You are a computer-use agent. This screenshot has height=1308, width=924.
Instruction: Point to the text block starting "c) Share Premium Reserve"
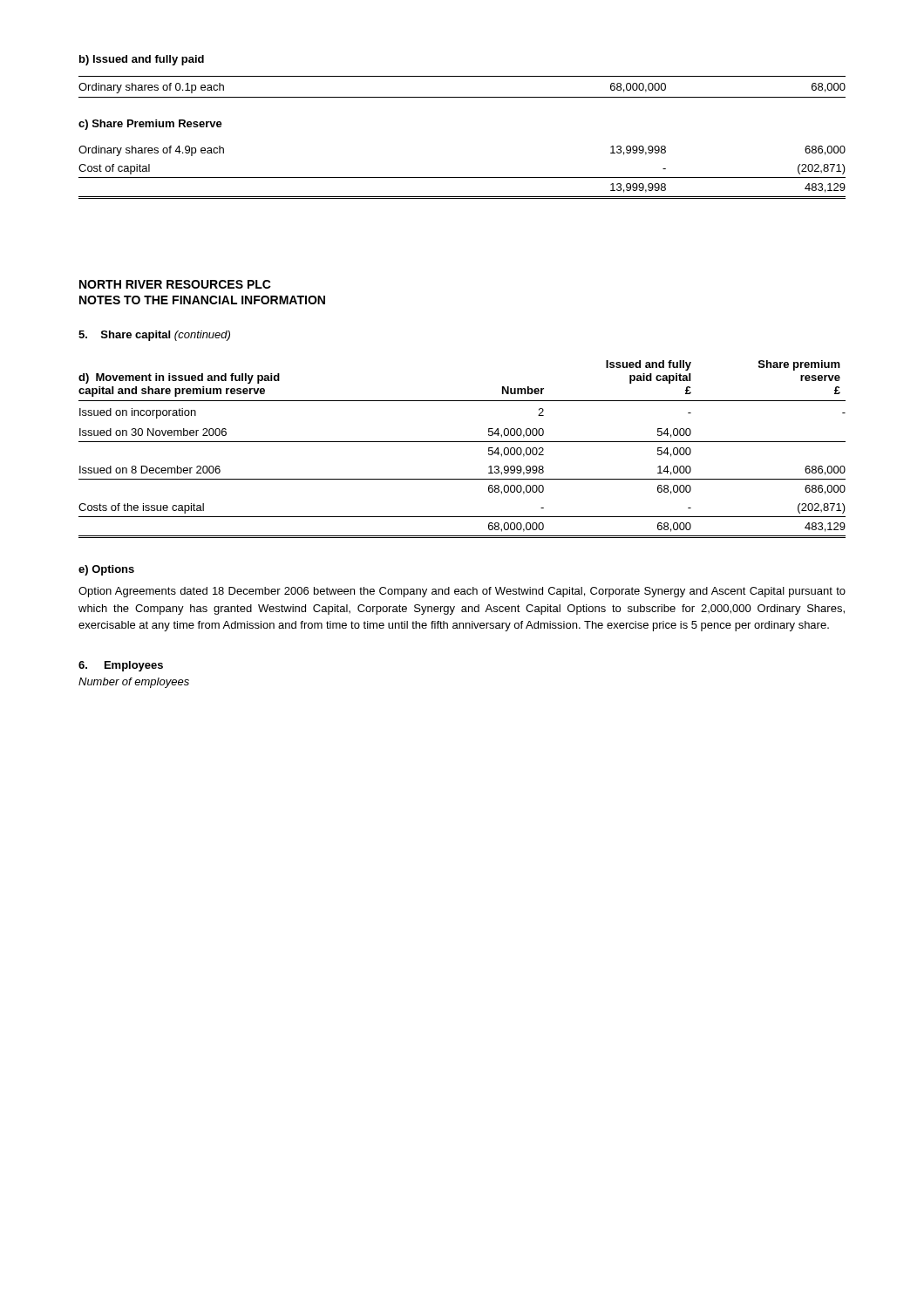pyautogui.click(x=150, y=123)
